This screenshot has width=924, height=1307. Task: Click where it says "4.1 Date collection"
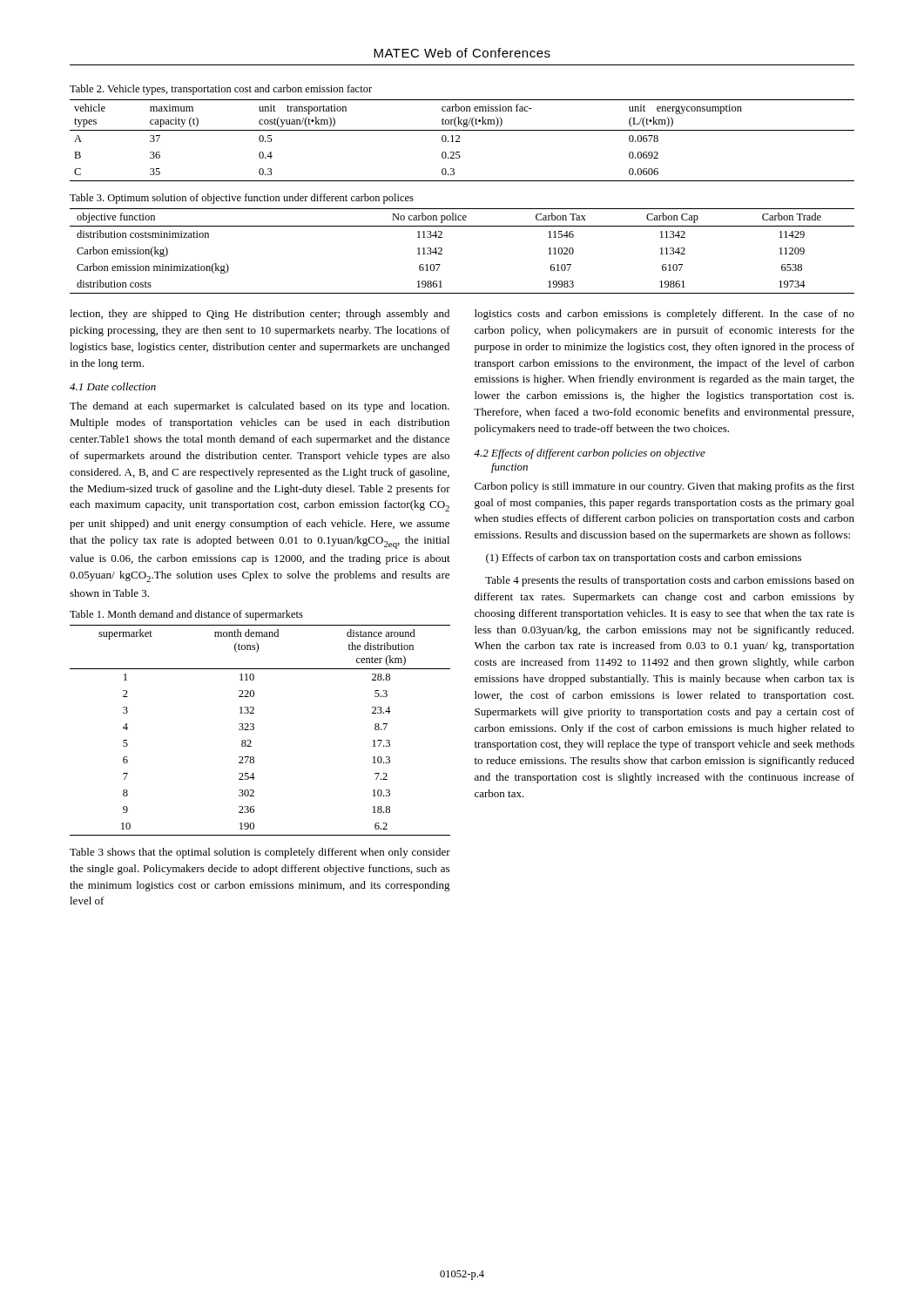pyautogui.click(x=113, y=387)
